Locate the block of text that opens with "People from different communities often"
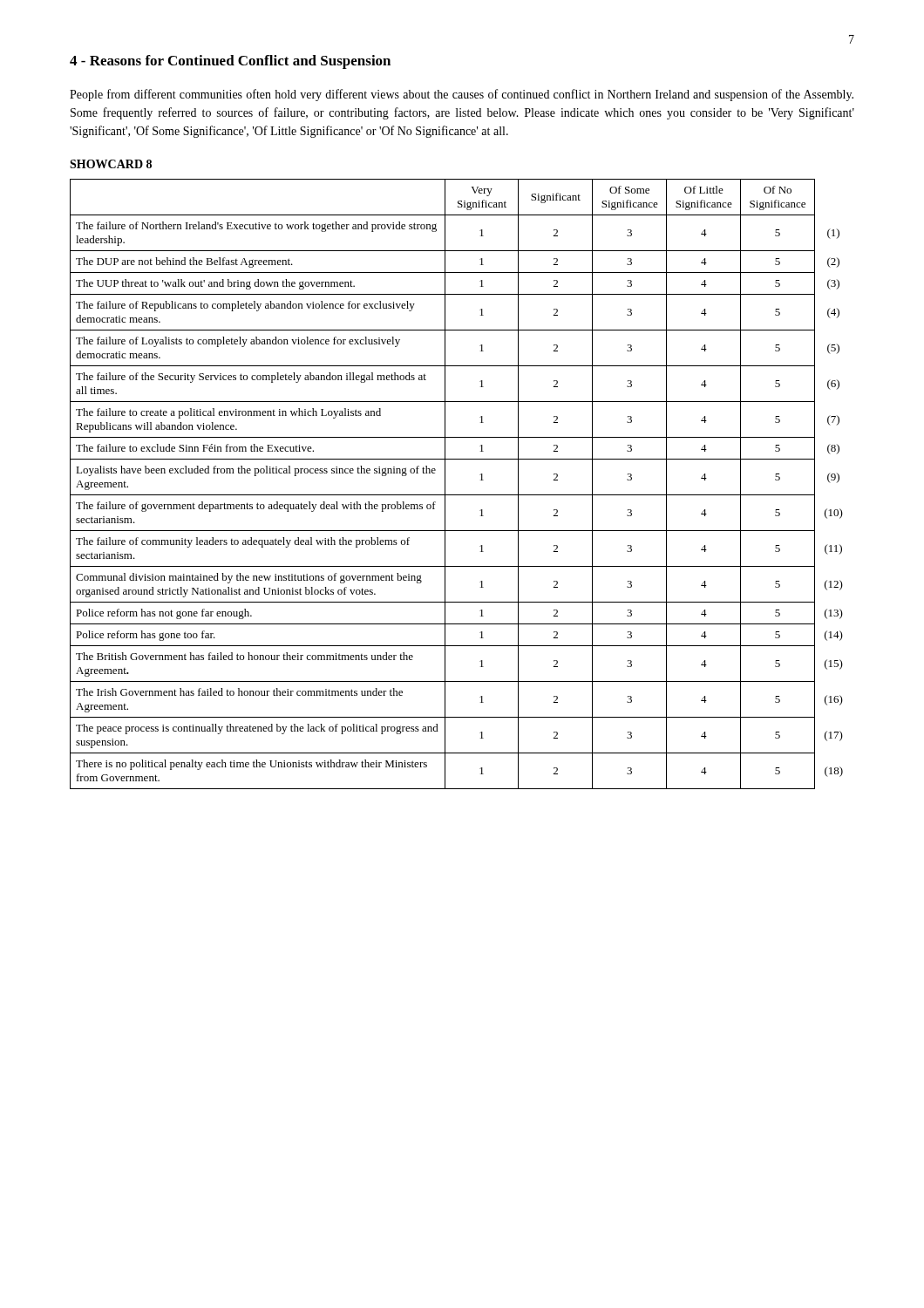 pyautogui.click(x=462, y=113)
